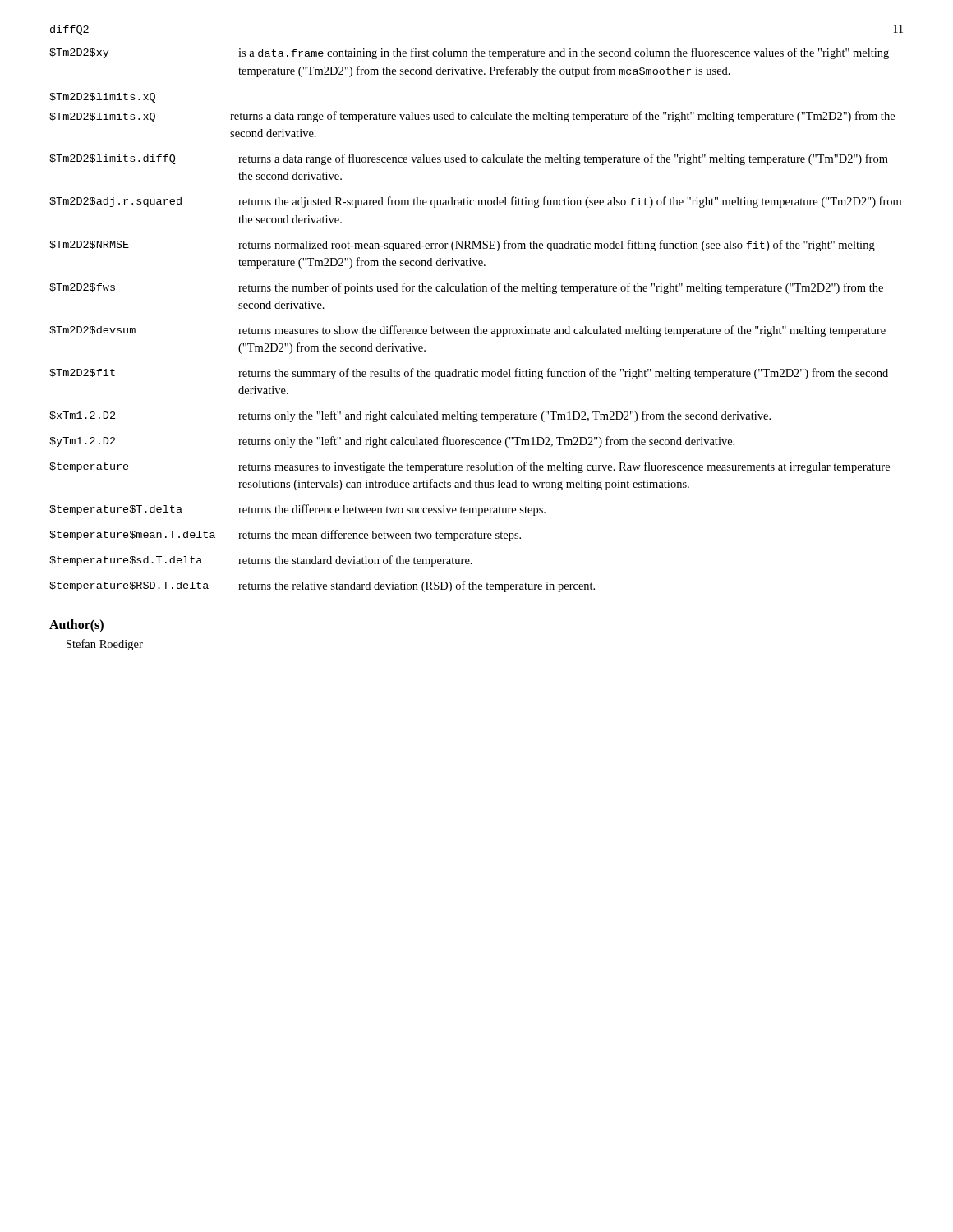Click on the list item with the text "$yTm1.2.D2 returns only the "left" and right"

[x=476, y=442]
